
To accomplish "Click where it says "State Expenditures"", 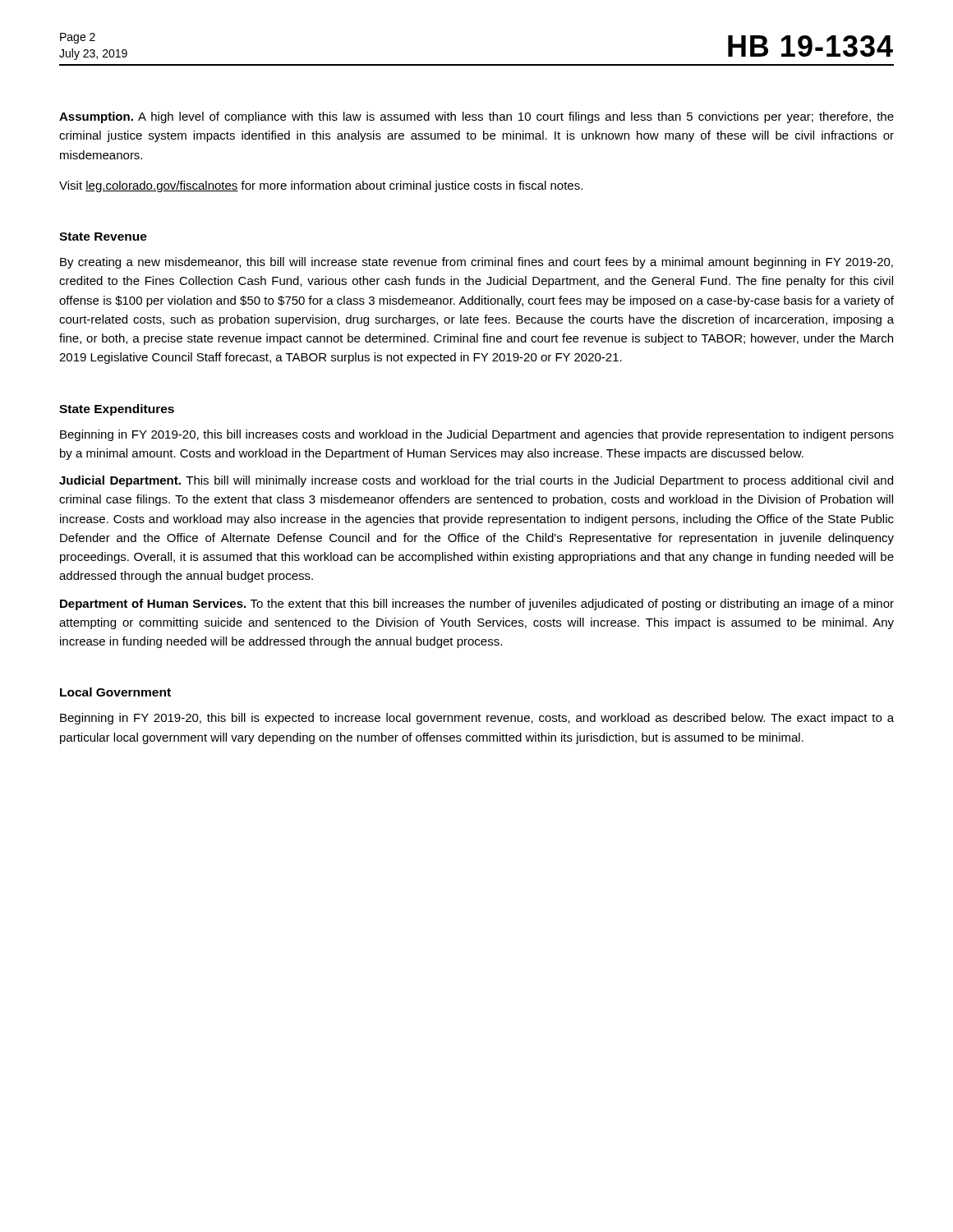I will [x=117, y=408].
